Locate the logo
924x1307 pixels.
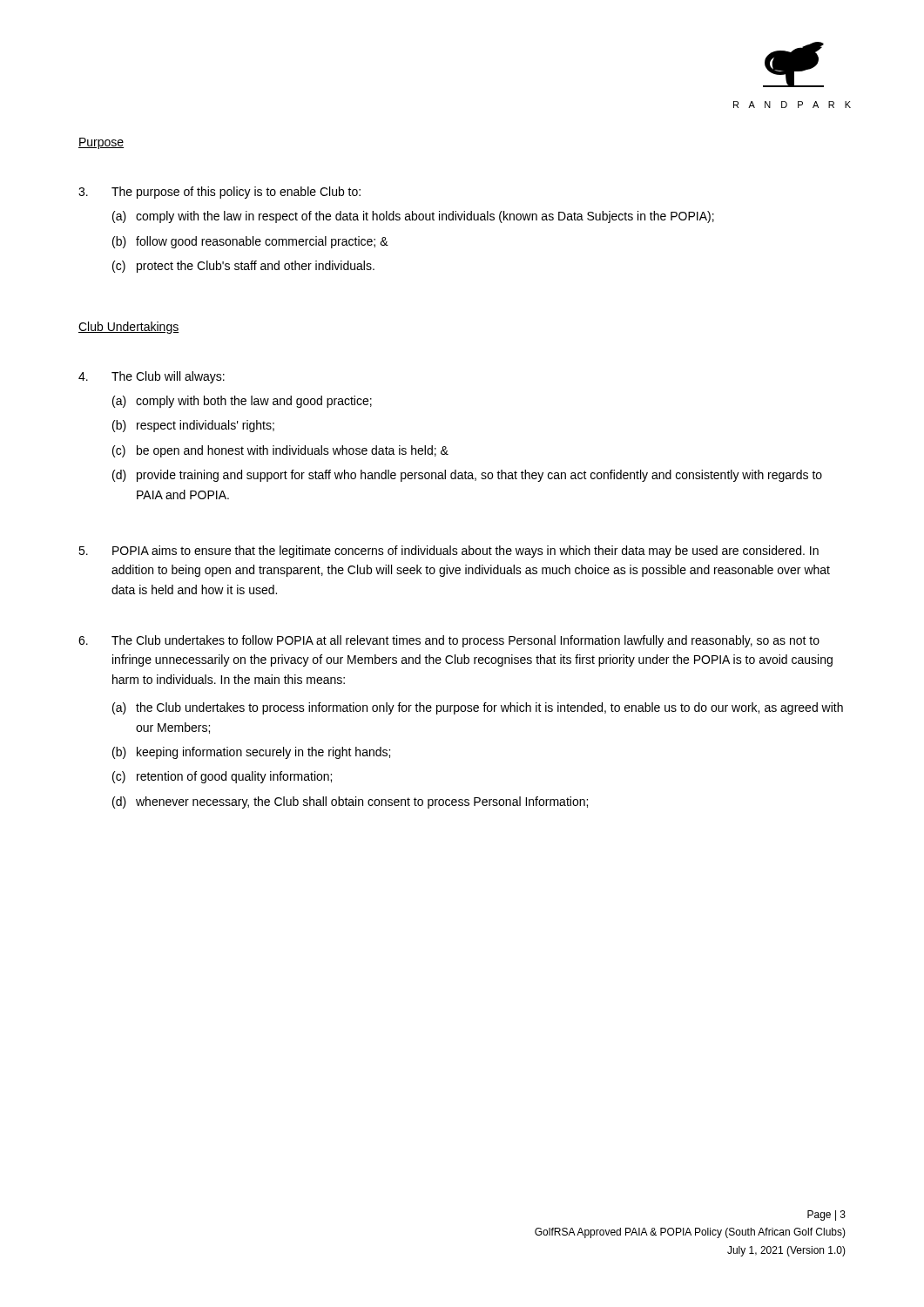coord(793,72)
